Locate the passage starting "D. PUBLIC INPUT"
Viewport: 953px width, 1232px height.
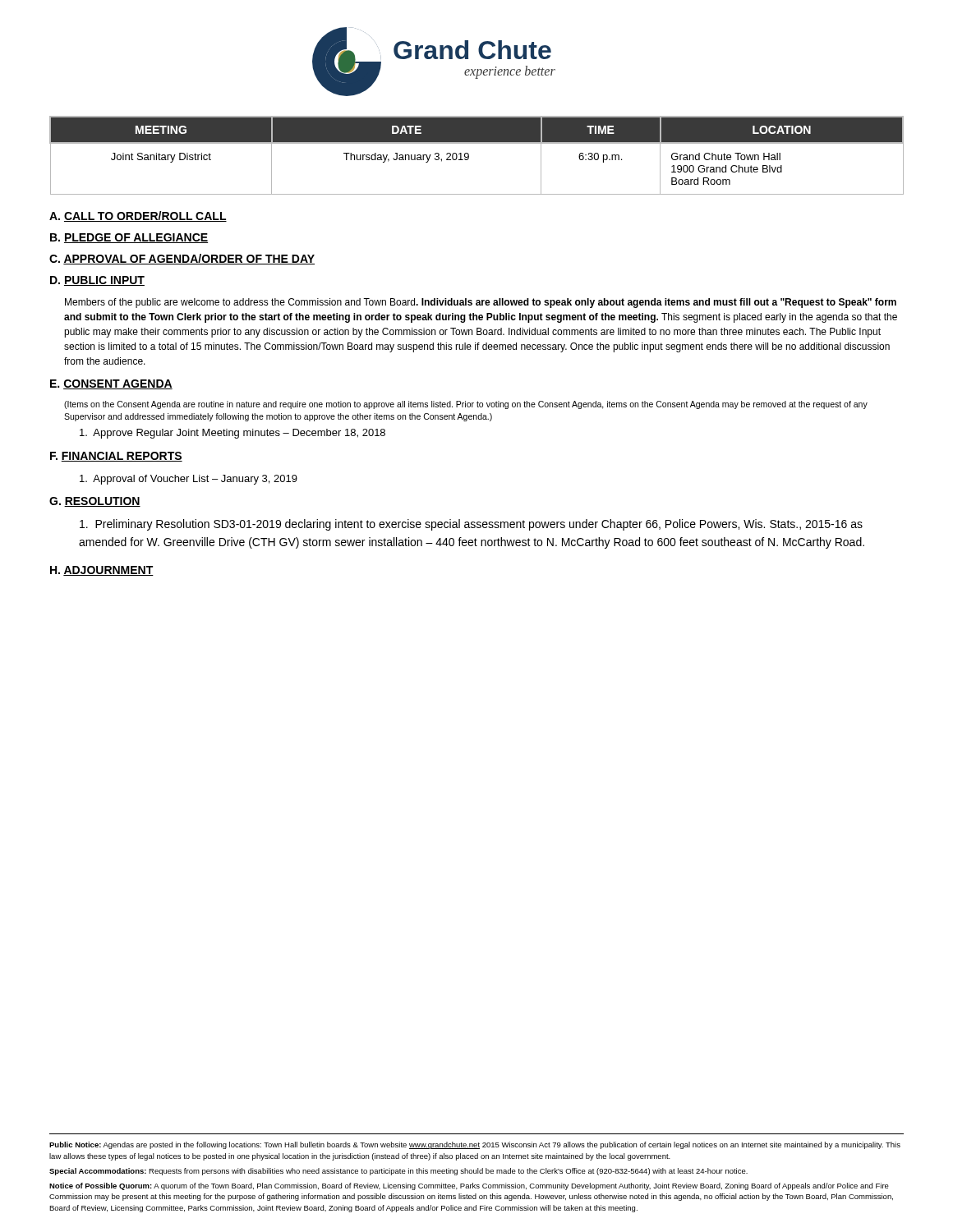97,280
